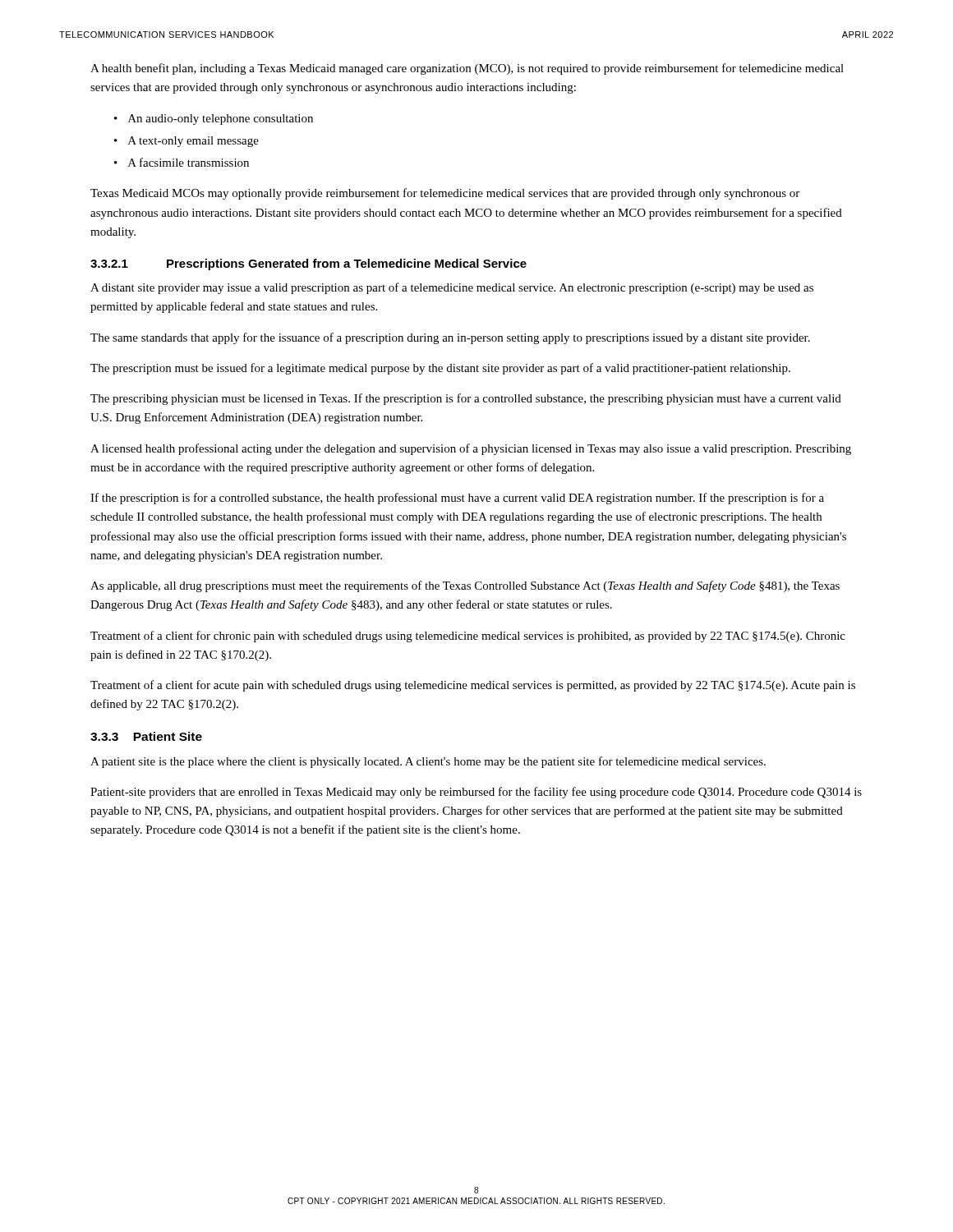Select the text block containing "The prescribing physician must be licensed"
This screenshot has width=953, height=1232.
coord(466,408)
